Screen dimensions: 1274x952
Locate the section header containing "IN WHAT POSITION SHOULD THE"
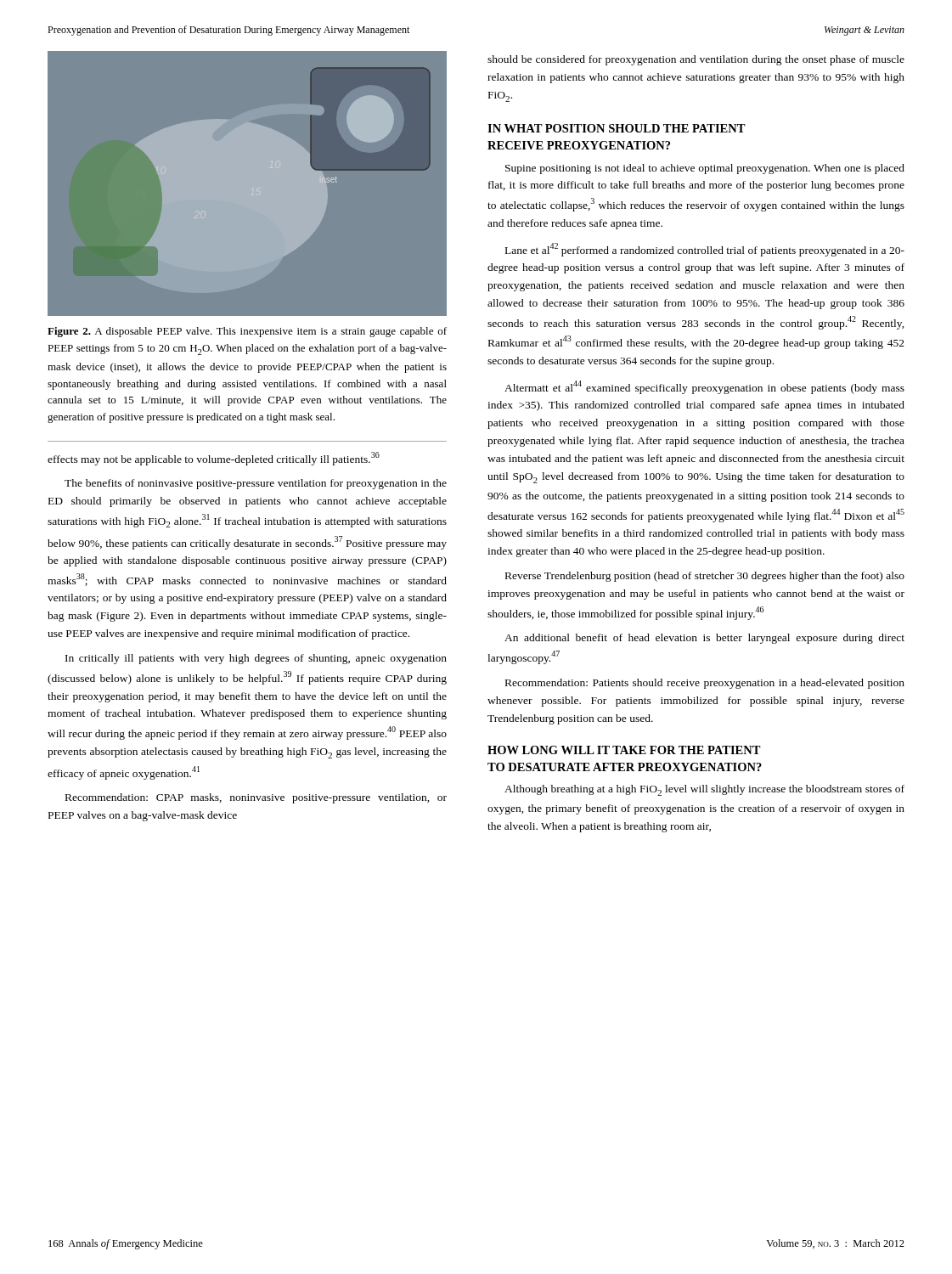click(x=616, y=137)
